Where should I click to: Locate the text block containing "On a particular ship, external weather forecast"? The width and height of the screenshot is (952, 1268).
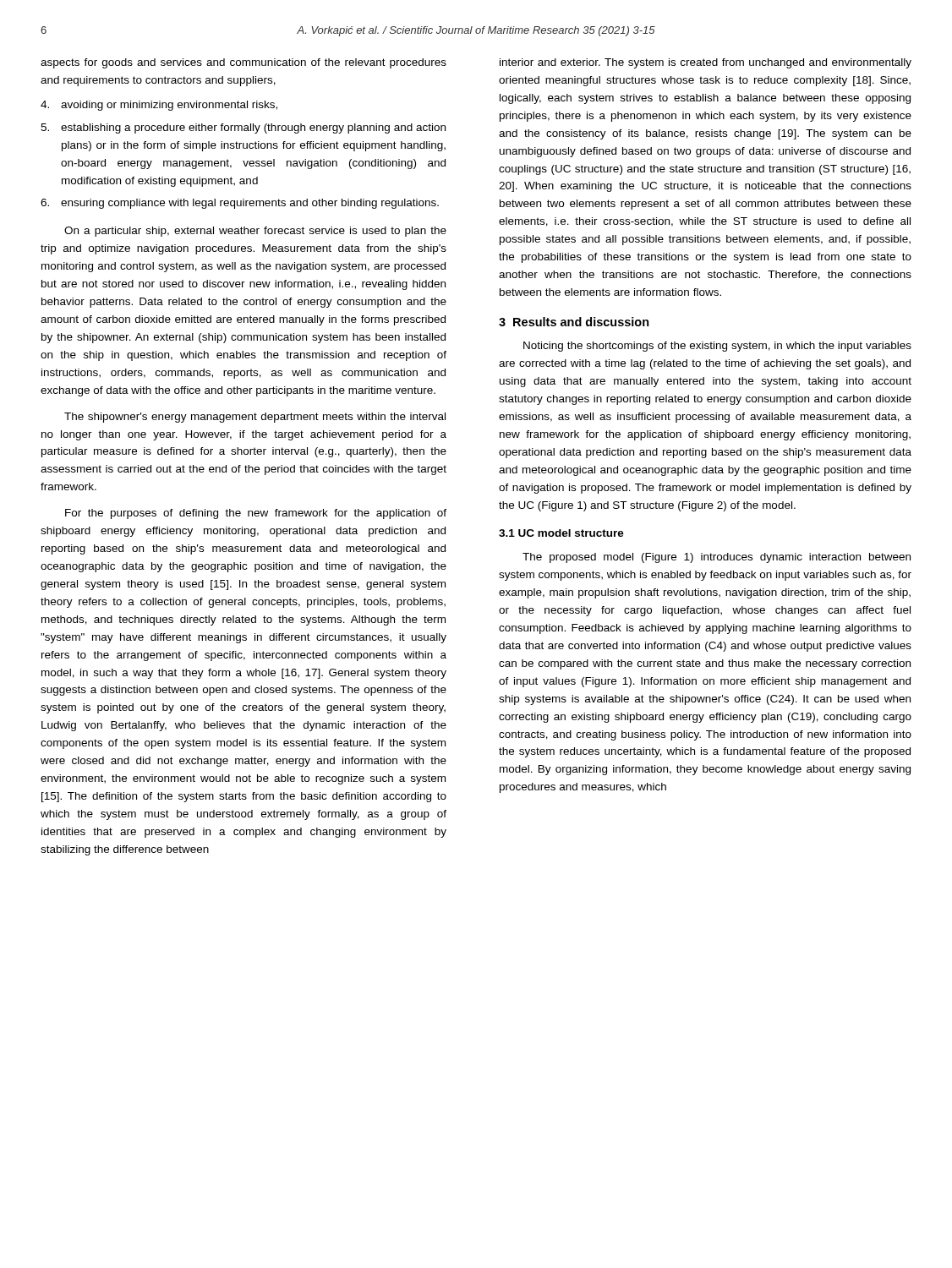tap(243, 311)
